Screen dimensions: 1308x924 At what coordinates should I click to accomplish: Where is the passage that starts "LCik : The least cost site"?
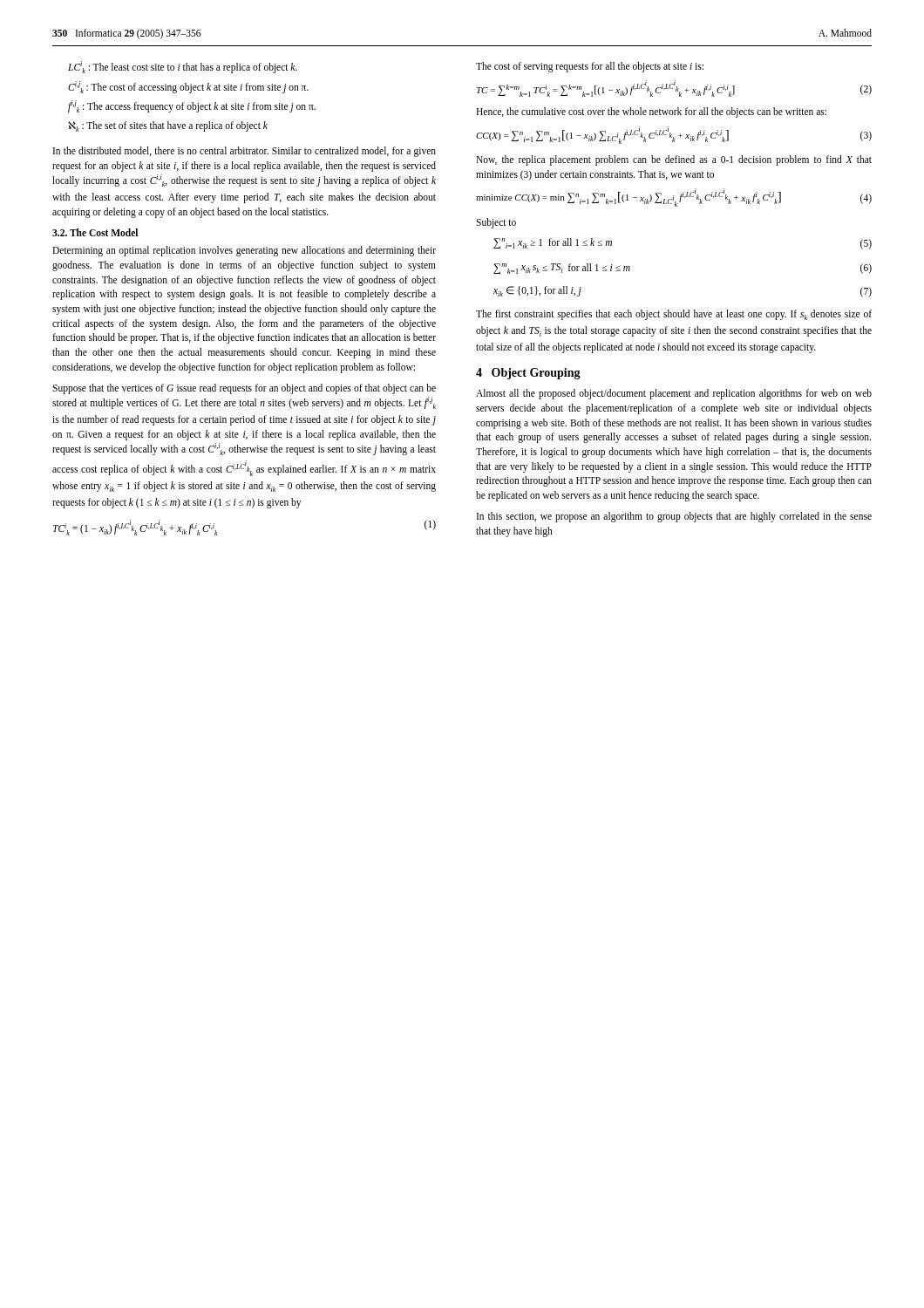coord(183,68)
